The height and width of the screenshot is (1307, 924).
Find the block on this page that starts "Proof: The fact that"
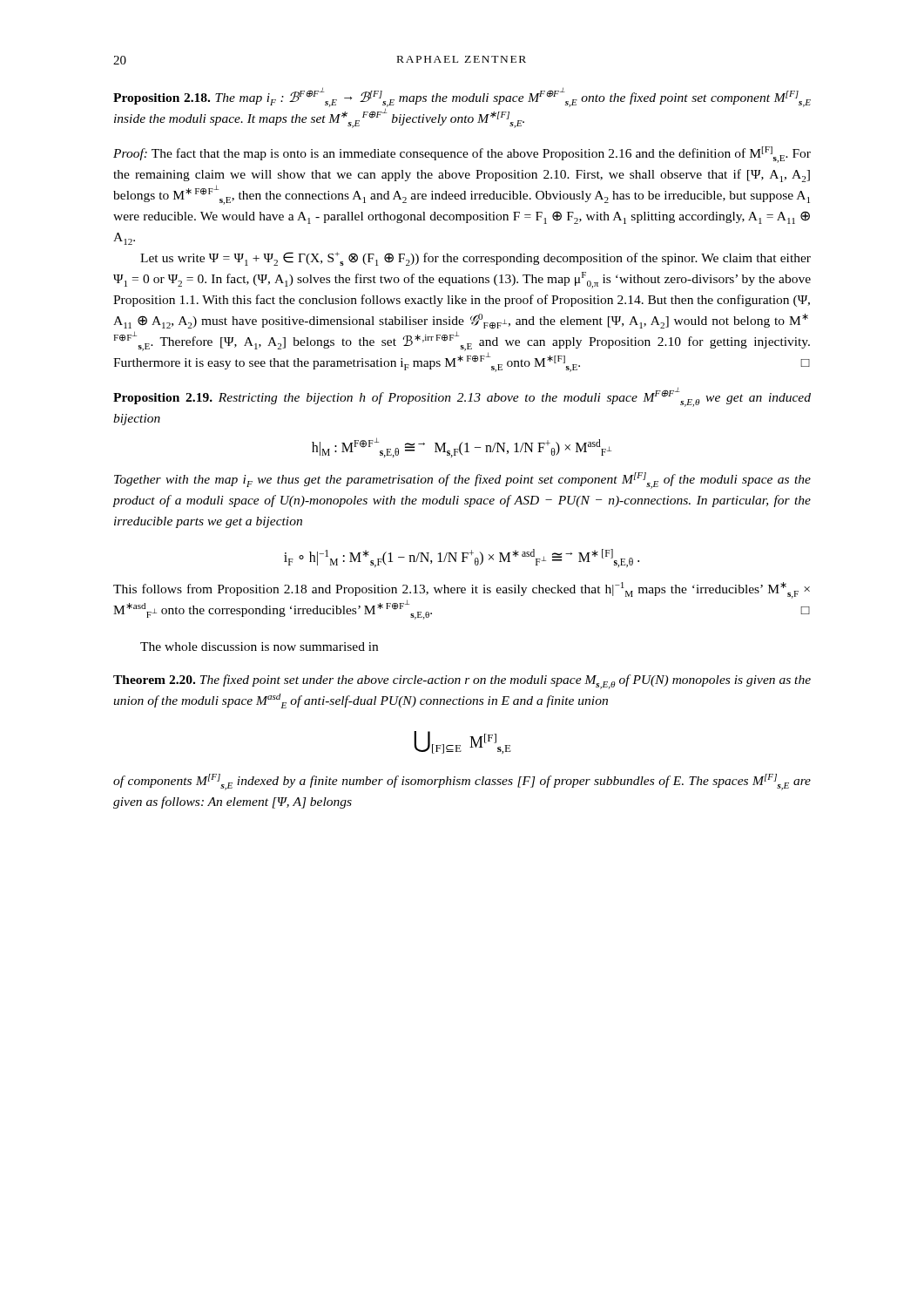point(462,258)
